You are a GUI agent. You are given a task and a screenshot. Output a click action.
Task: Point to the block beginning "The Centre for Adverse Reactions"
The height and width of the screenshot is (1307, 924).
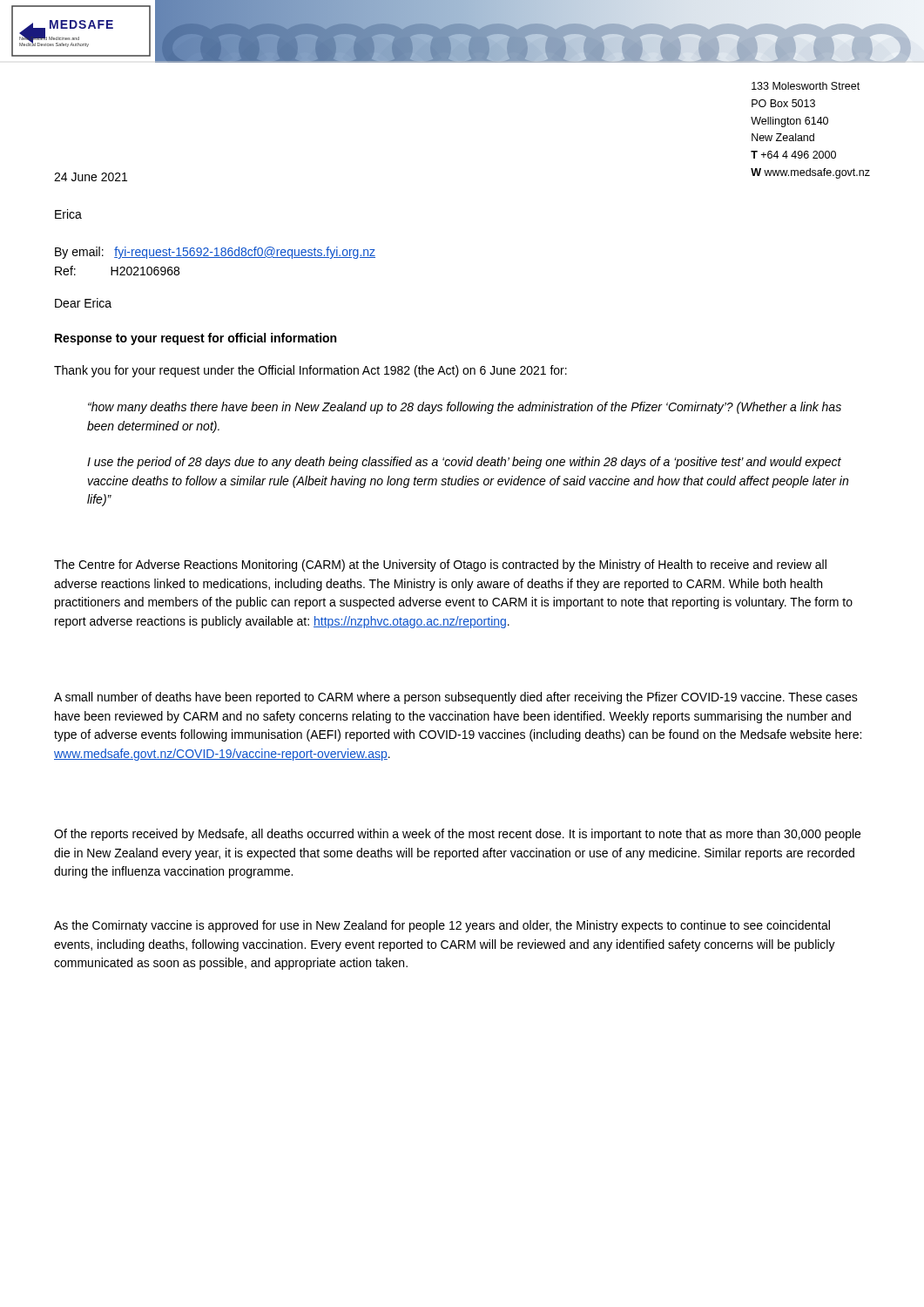click(453, 593)
